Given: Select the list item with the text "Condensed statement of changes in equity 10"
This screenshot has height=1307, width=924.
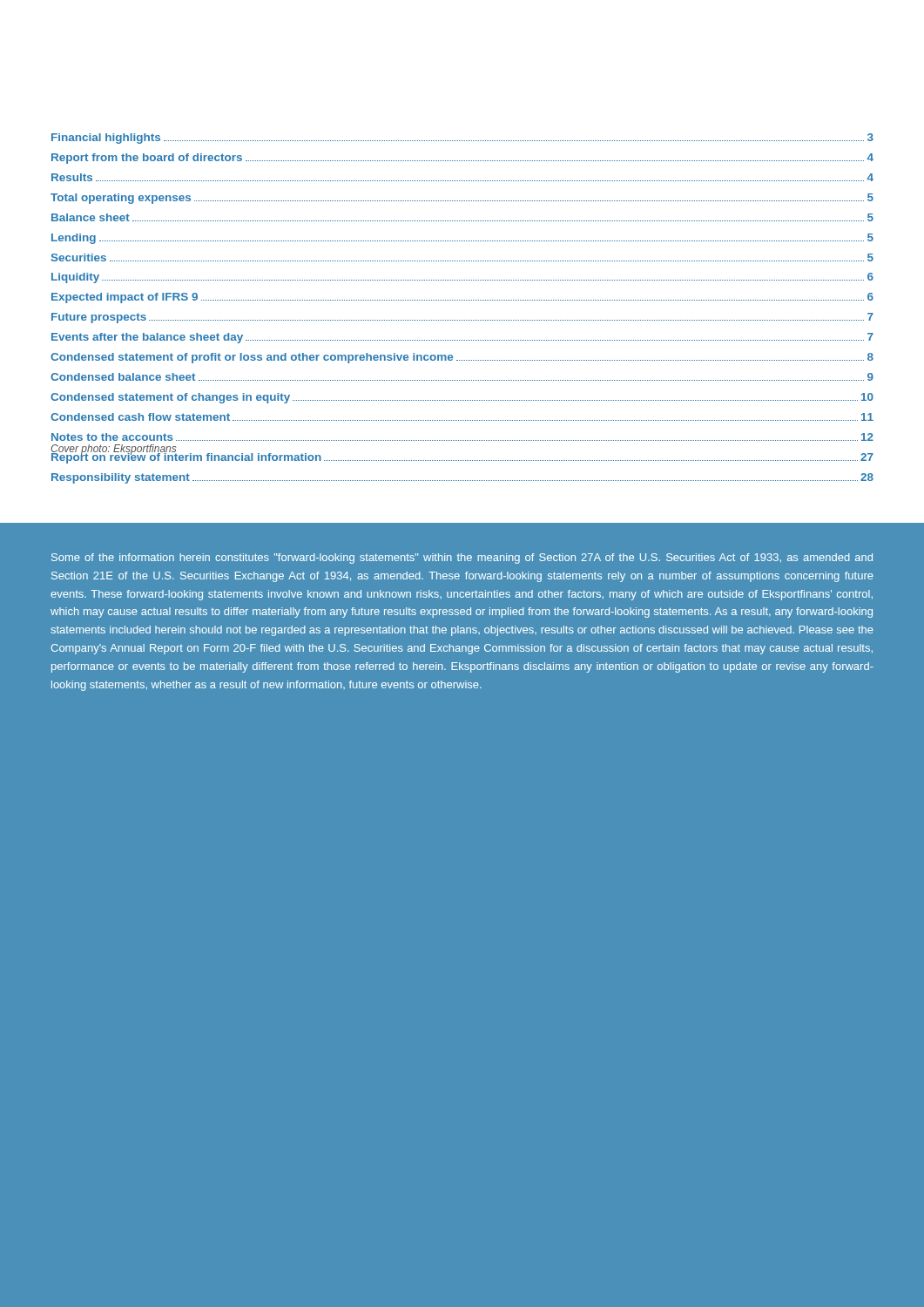Looking at the screenshot, I should tap(462, 398).
